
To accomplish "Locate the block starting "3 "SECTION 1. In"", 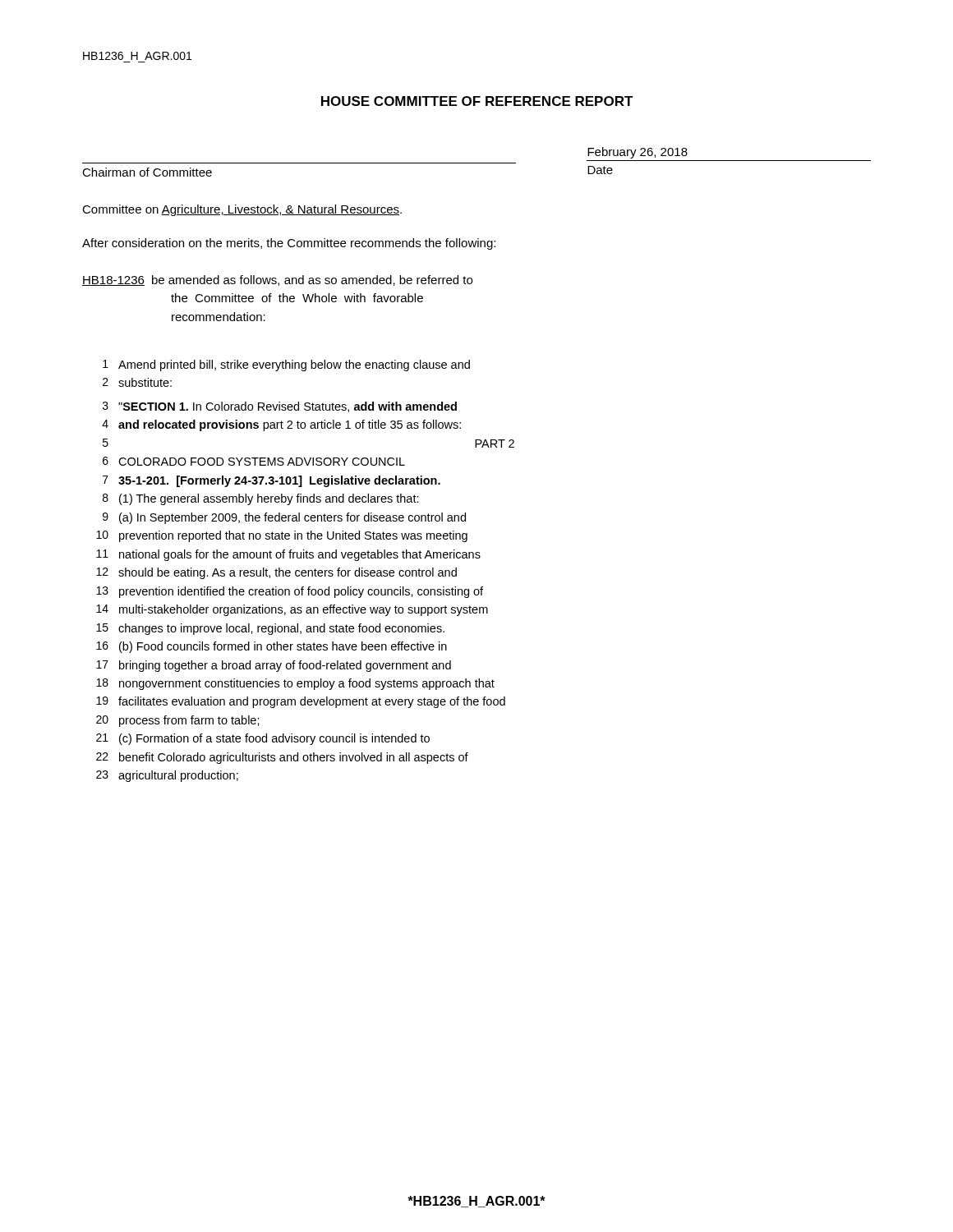I will point(280,407).
